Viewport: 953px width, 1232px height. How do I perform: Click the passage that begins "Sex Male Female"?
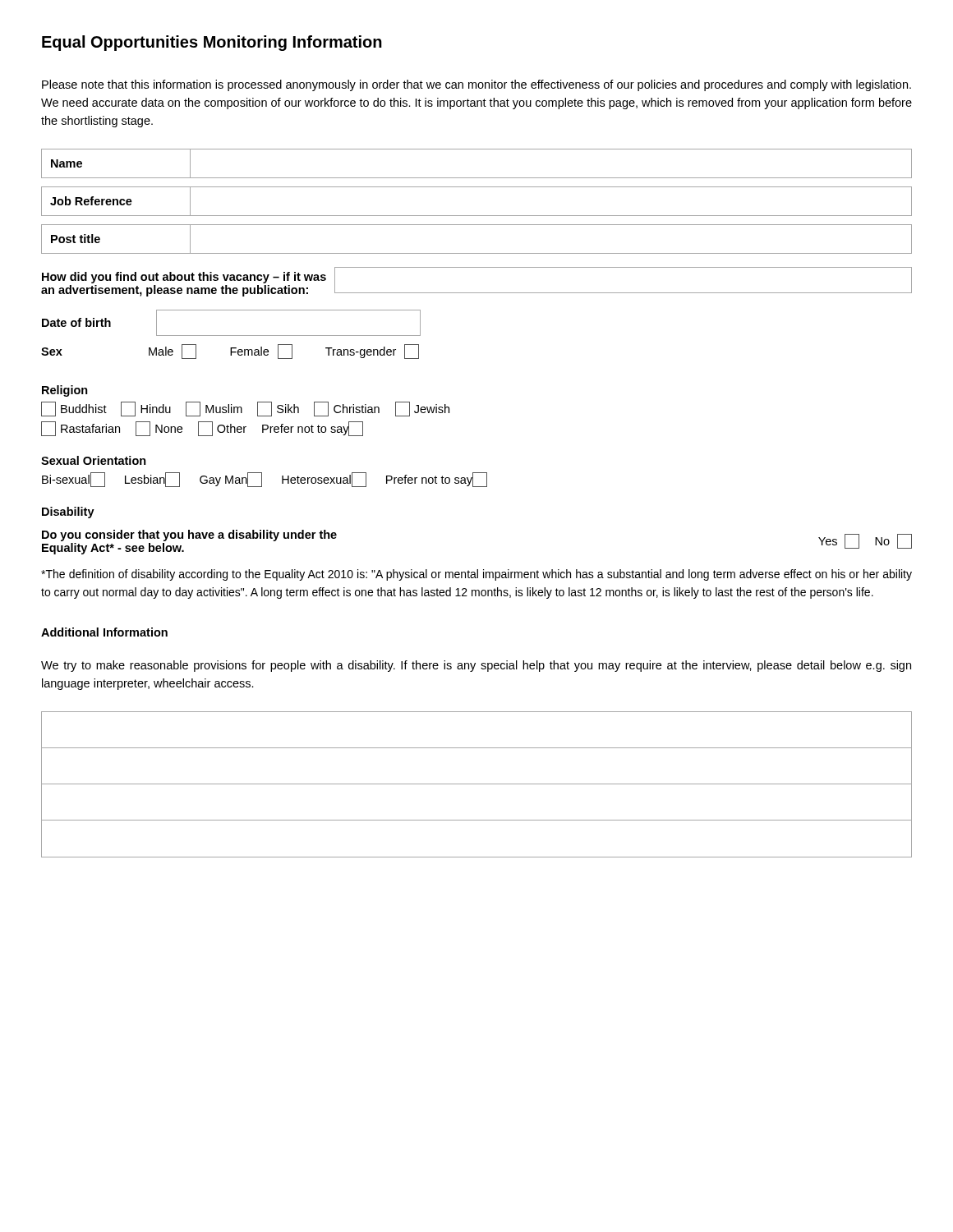pyautogui.click(x=230, y=352)
